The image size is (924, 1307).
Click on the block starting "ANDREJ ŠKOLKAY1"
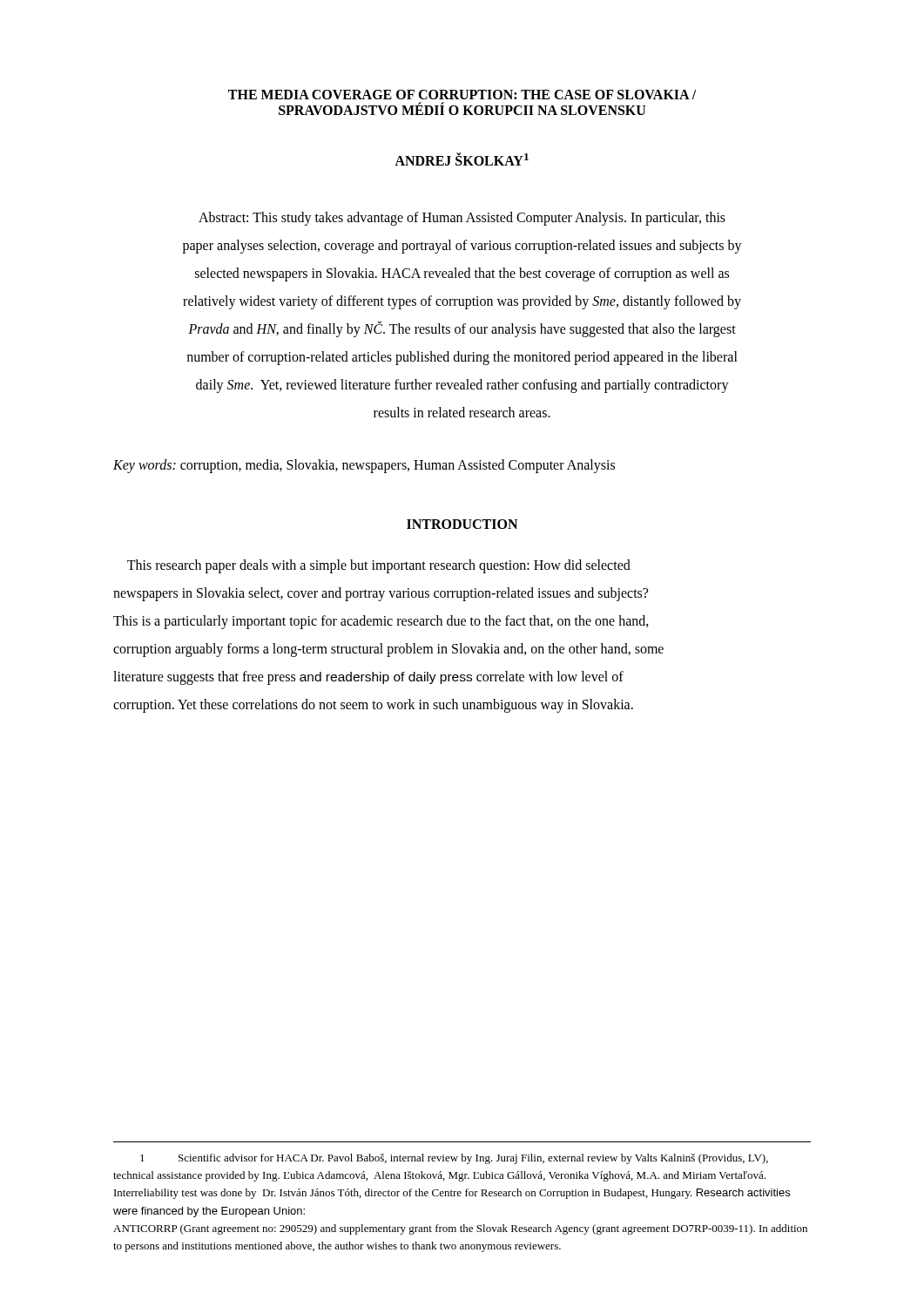(462, 159)
